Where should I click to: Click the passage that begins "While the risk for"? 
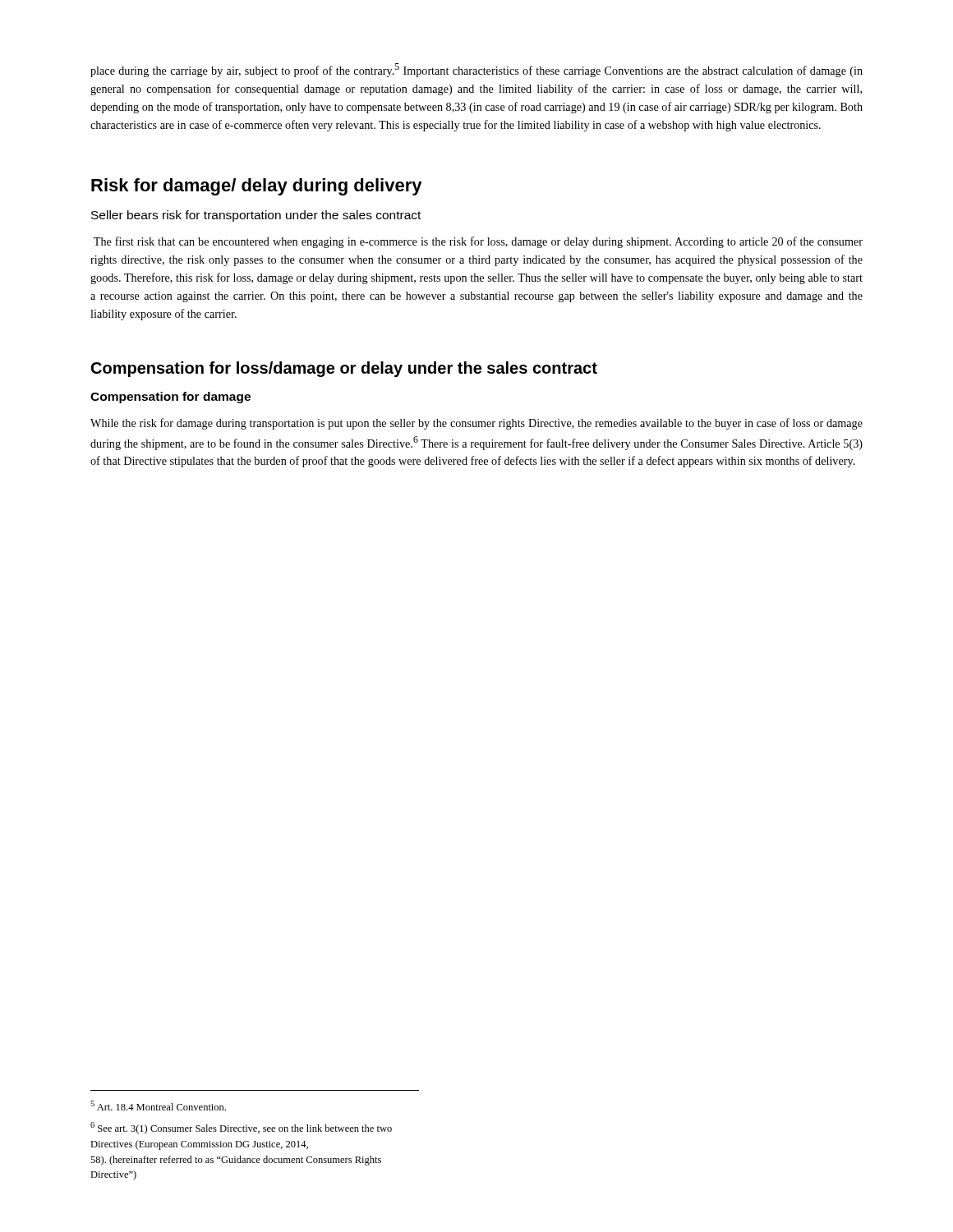coord(476,442)
